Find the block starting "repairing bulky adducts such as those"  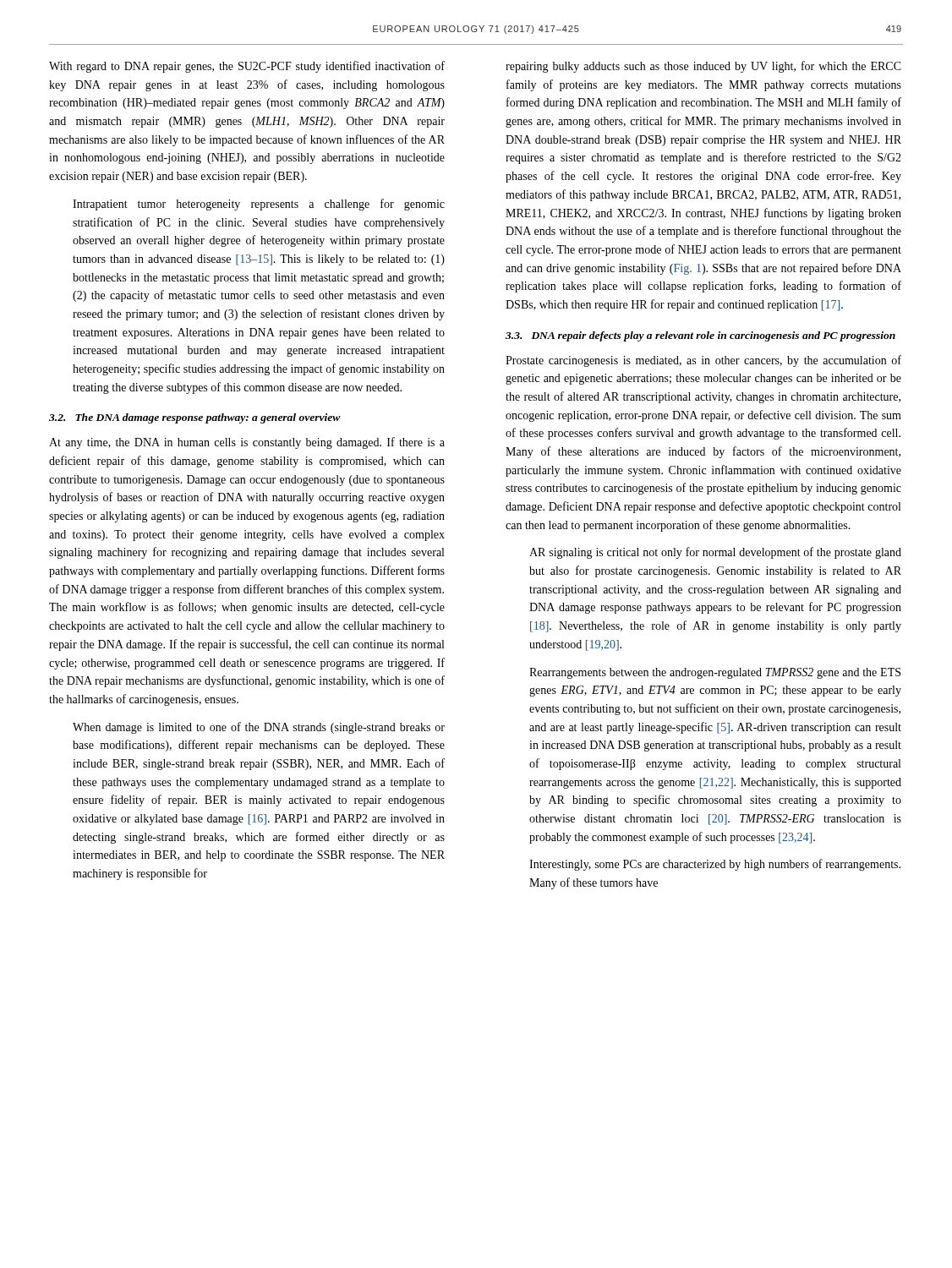703,186
